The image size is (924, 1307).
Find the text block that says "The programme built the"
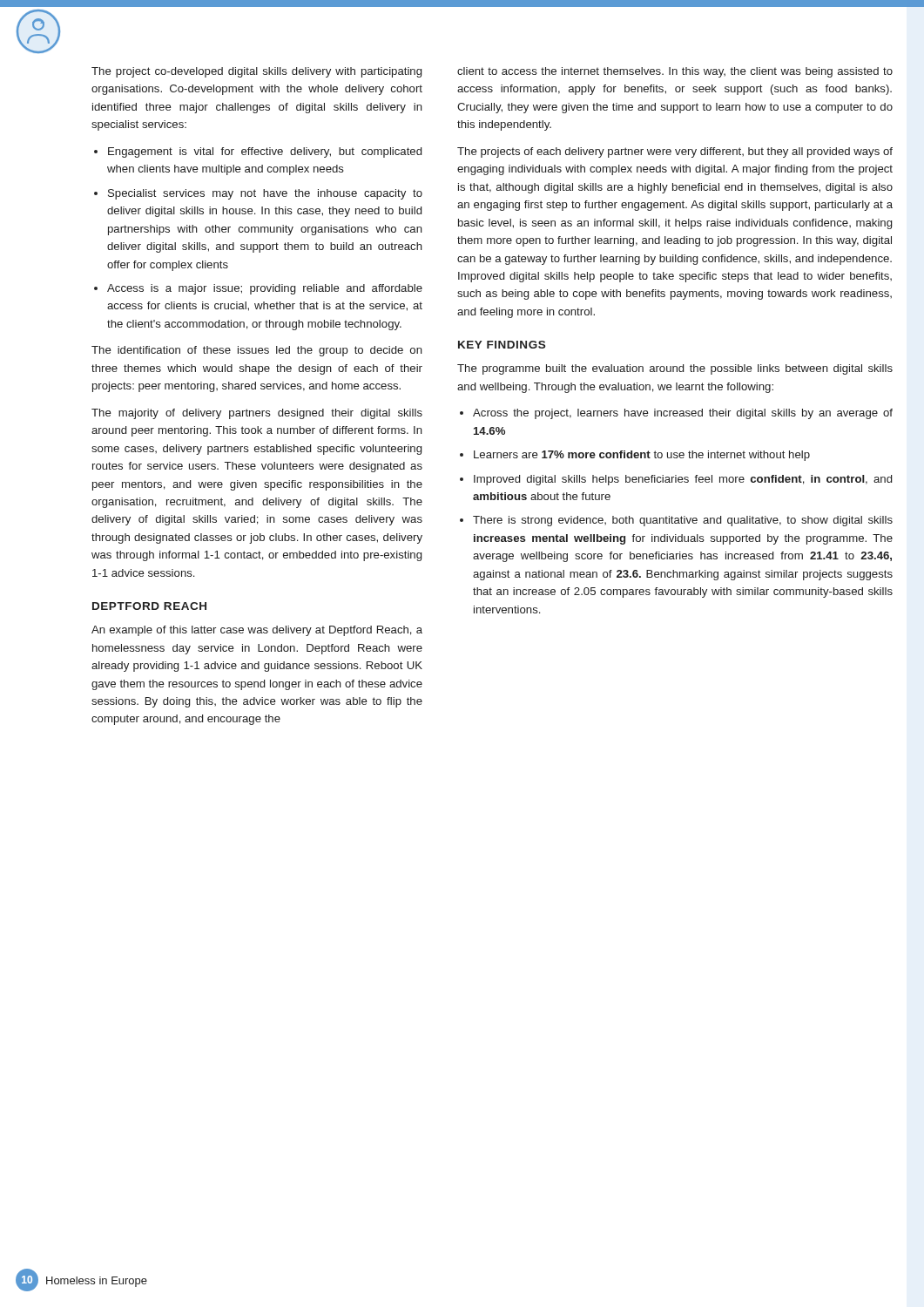(675, 378)
